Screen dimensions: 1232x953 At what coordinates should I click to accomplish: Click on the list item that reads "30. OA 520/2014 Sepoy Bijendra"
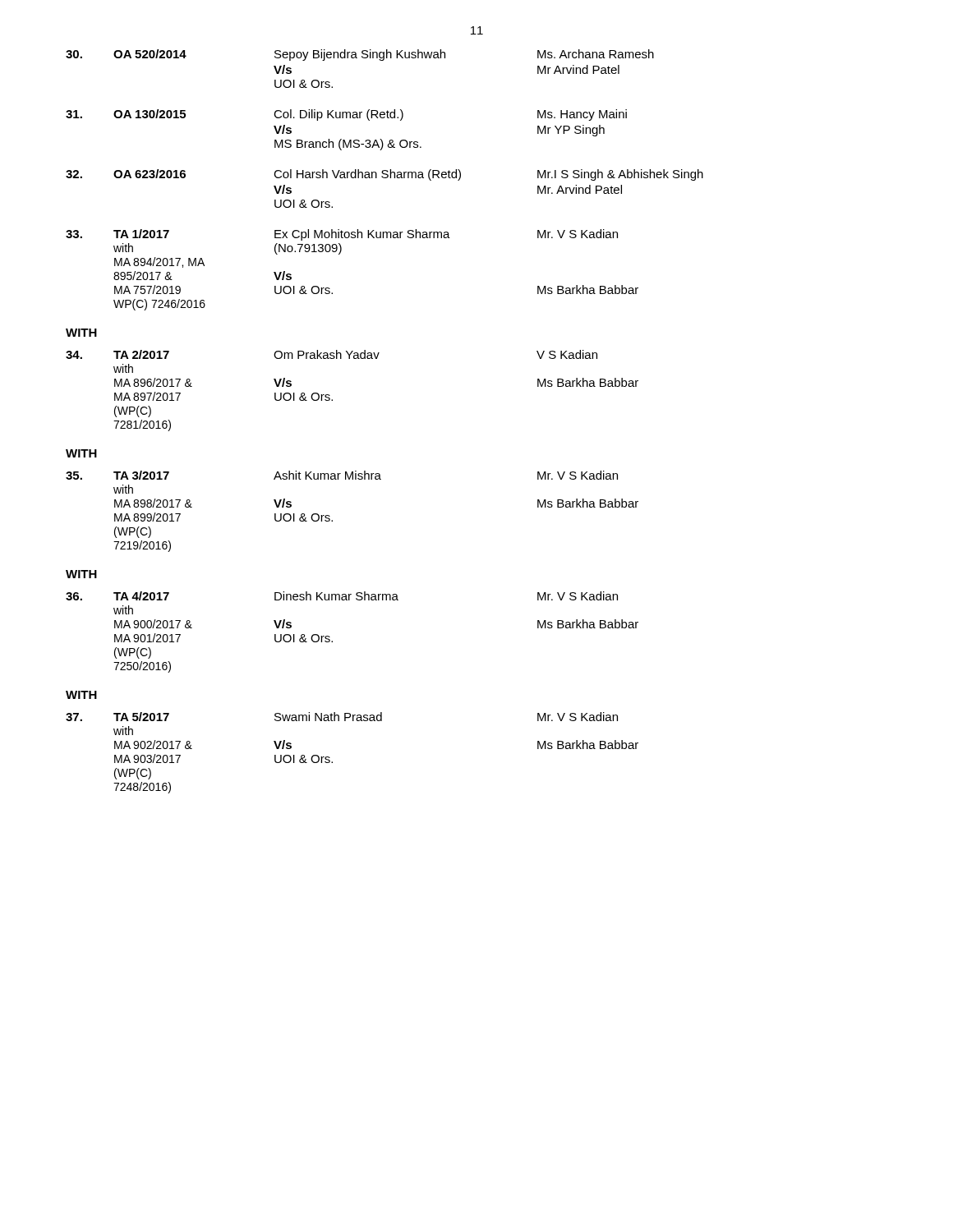360,55
